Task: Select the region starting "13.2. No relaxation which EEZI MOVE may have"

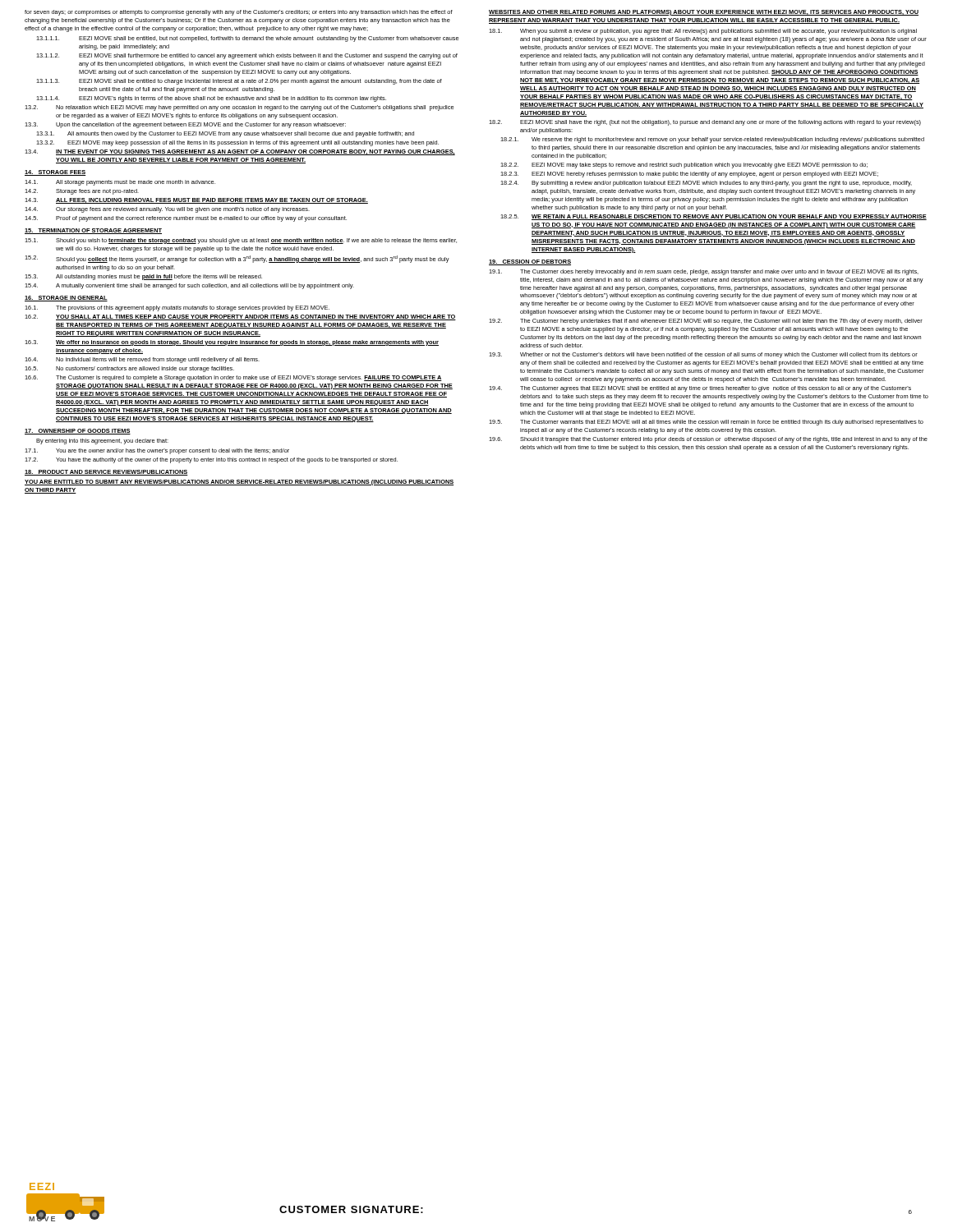Action: [242, 112]
